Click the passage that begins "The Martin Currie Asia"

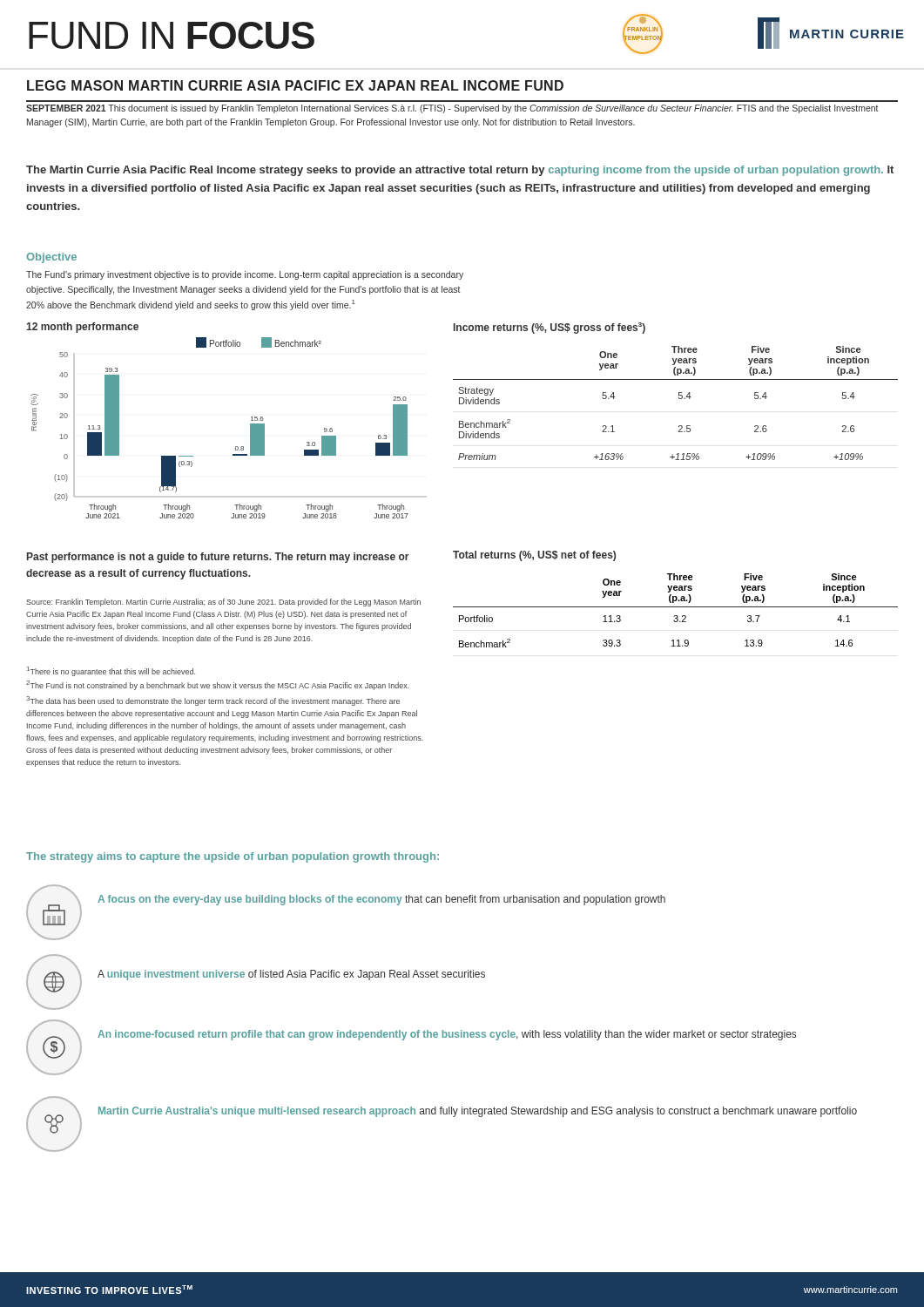(460, 188)
